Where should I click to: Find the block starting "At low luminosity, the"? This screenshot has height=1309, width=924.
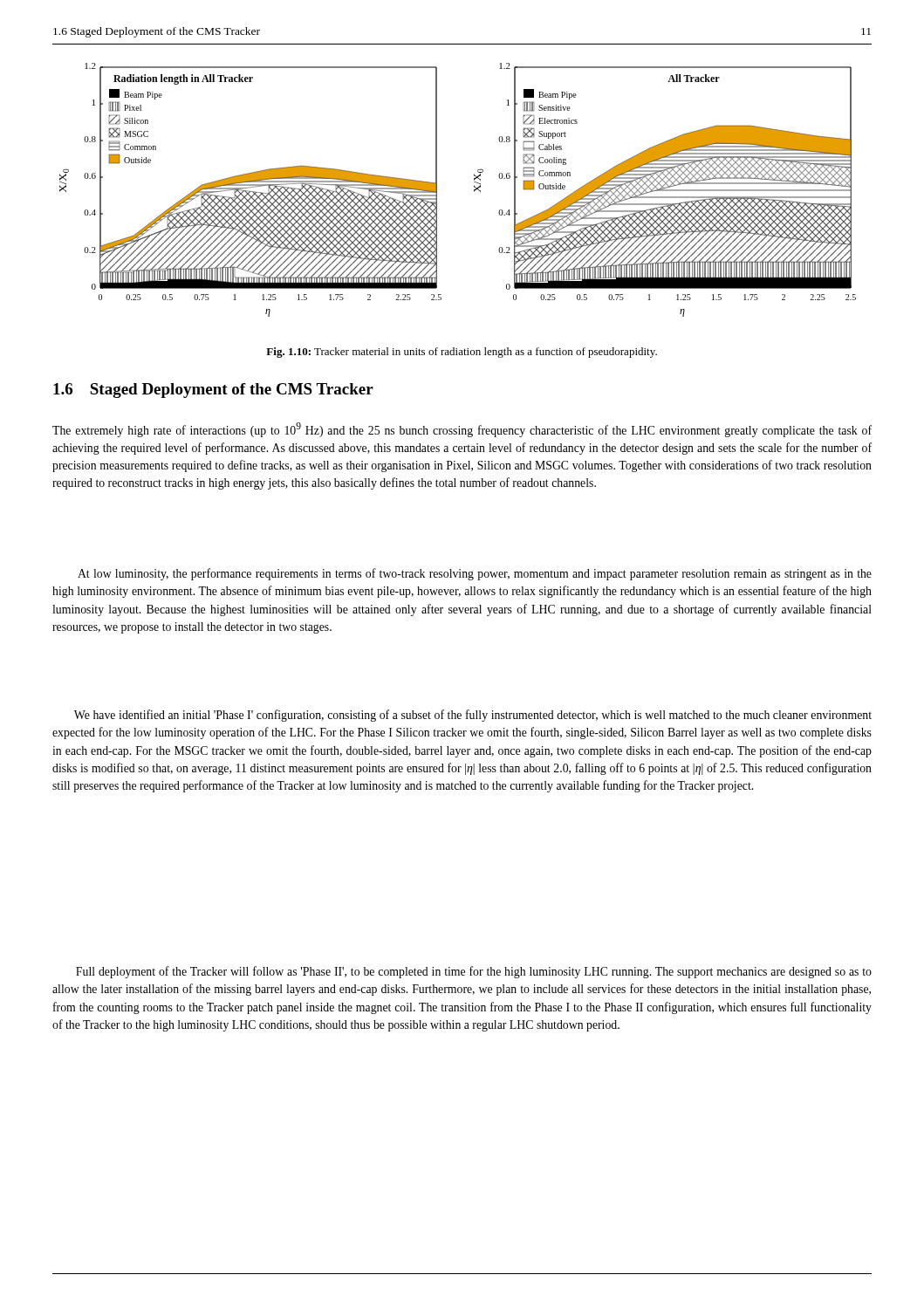click(462, 600)
